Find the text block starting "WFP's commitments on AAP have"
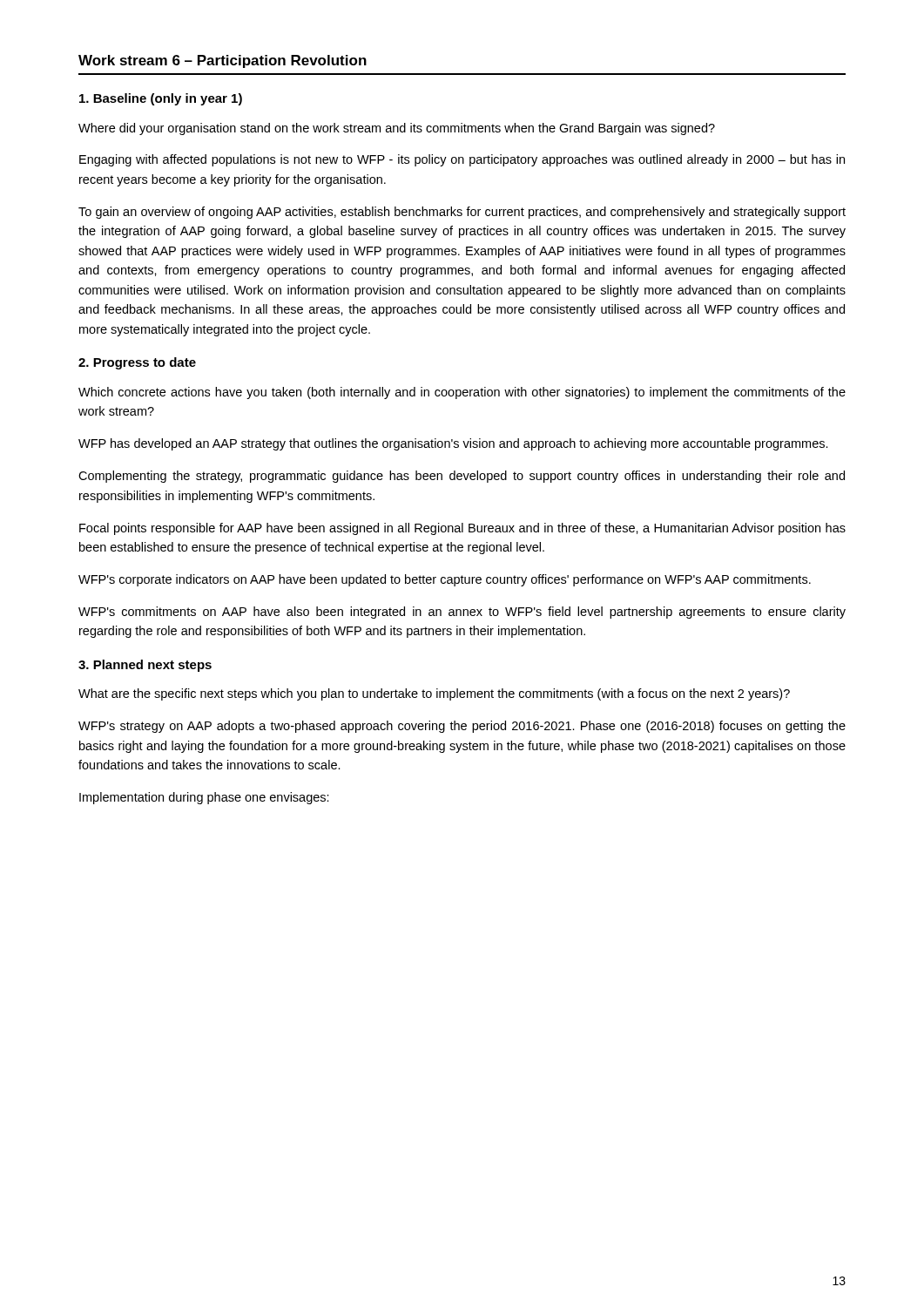This screenshot has width=924, height=1307. click(462, 622)
